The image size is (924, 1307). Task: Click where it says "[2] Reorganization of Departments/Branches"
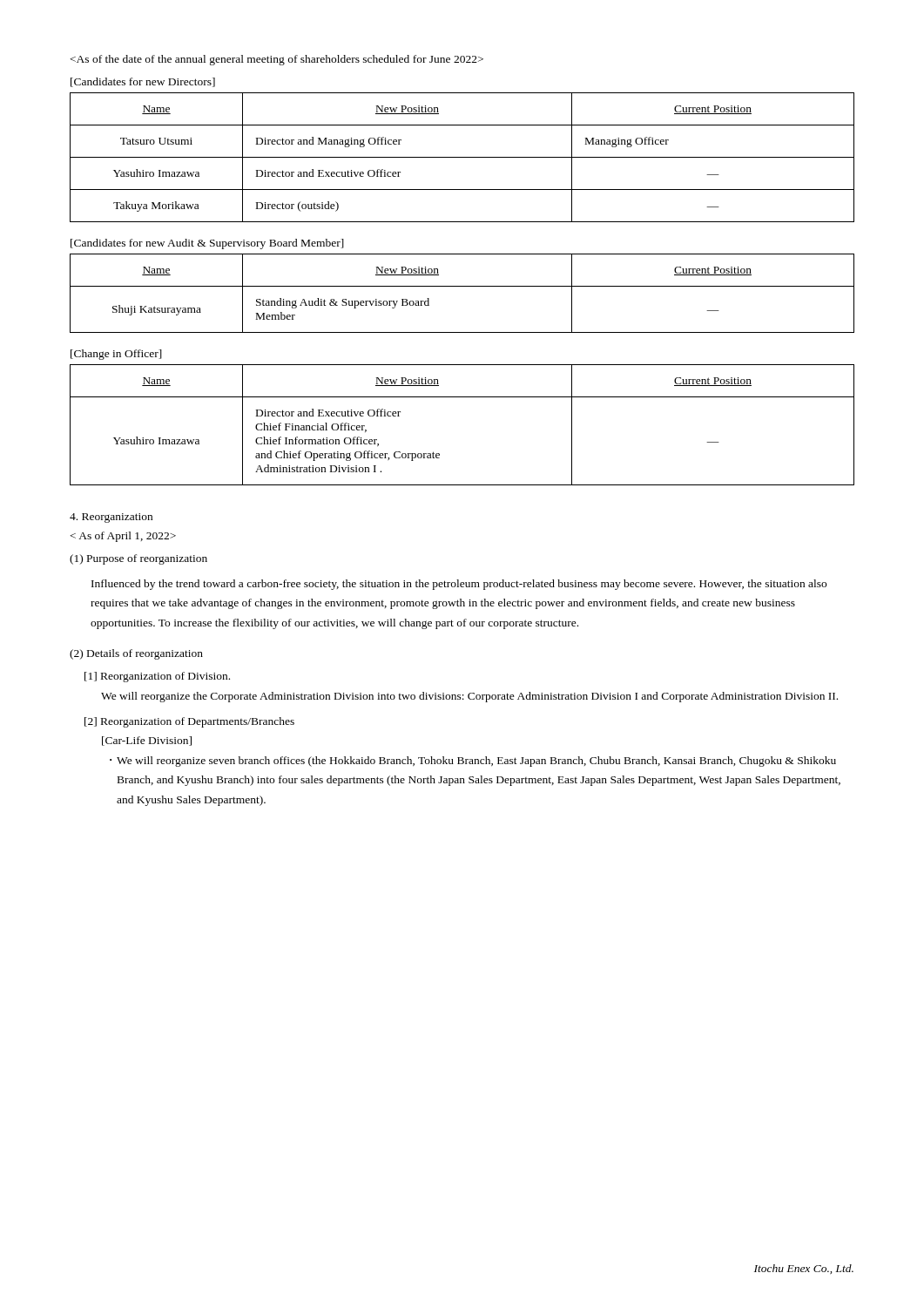[189, 721]
